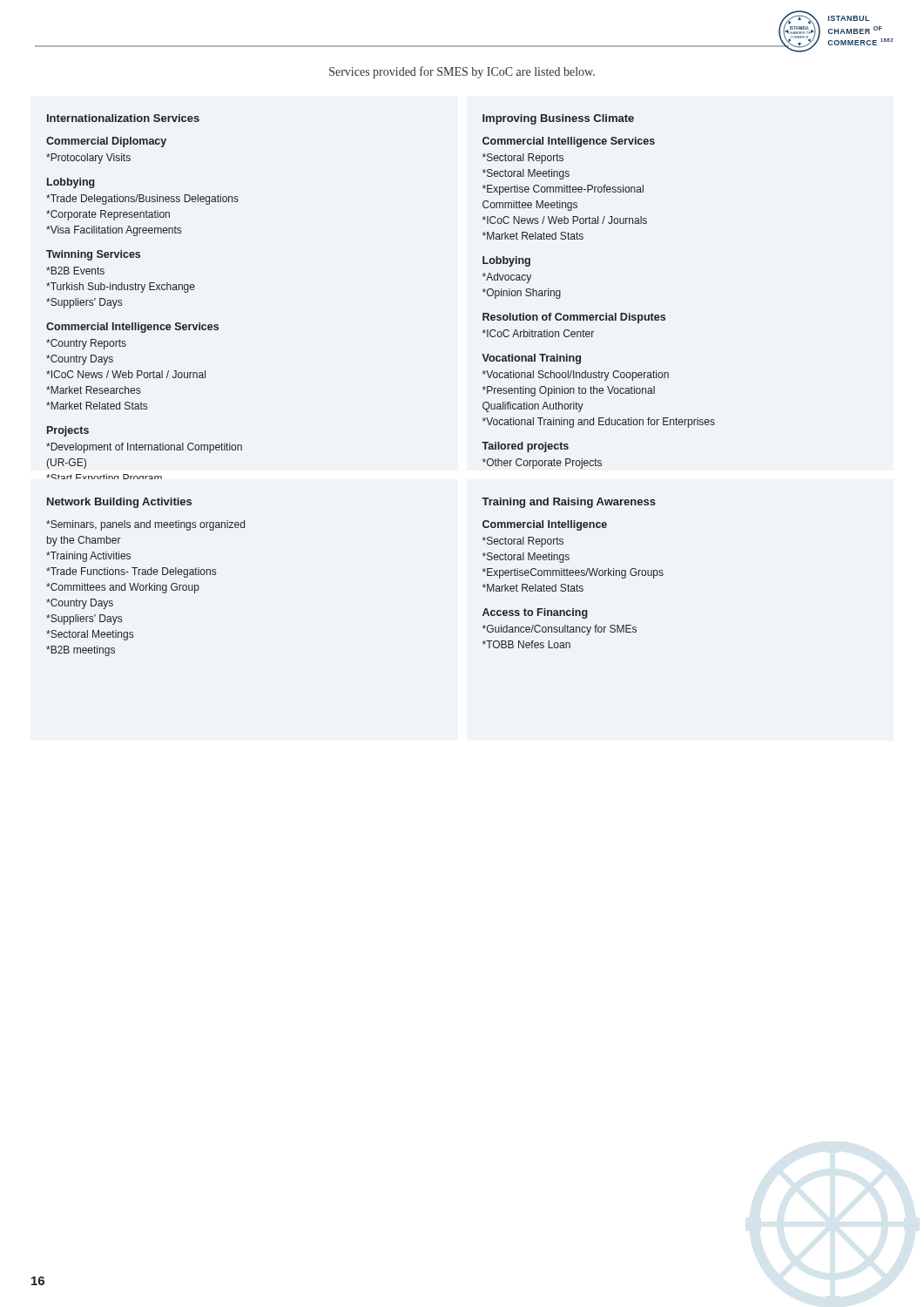Where is the title that starts "Services provided for SMES by ICoC are listed"?
Image resolution: width=924 pixels, height=1307 pixels.
click(462, 72)
